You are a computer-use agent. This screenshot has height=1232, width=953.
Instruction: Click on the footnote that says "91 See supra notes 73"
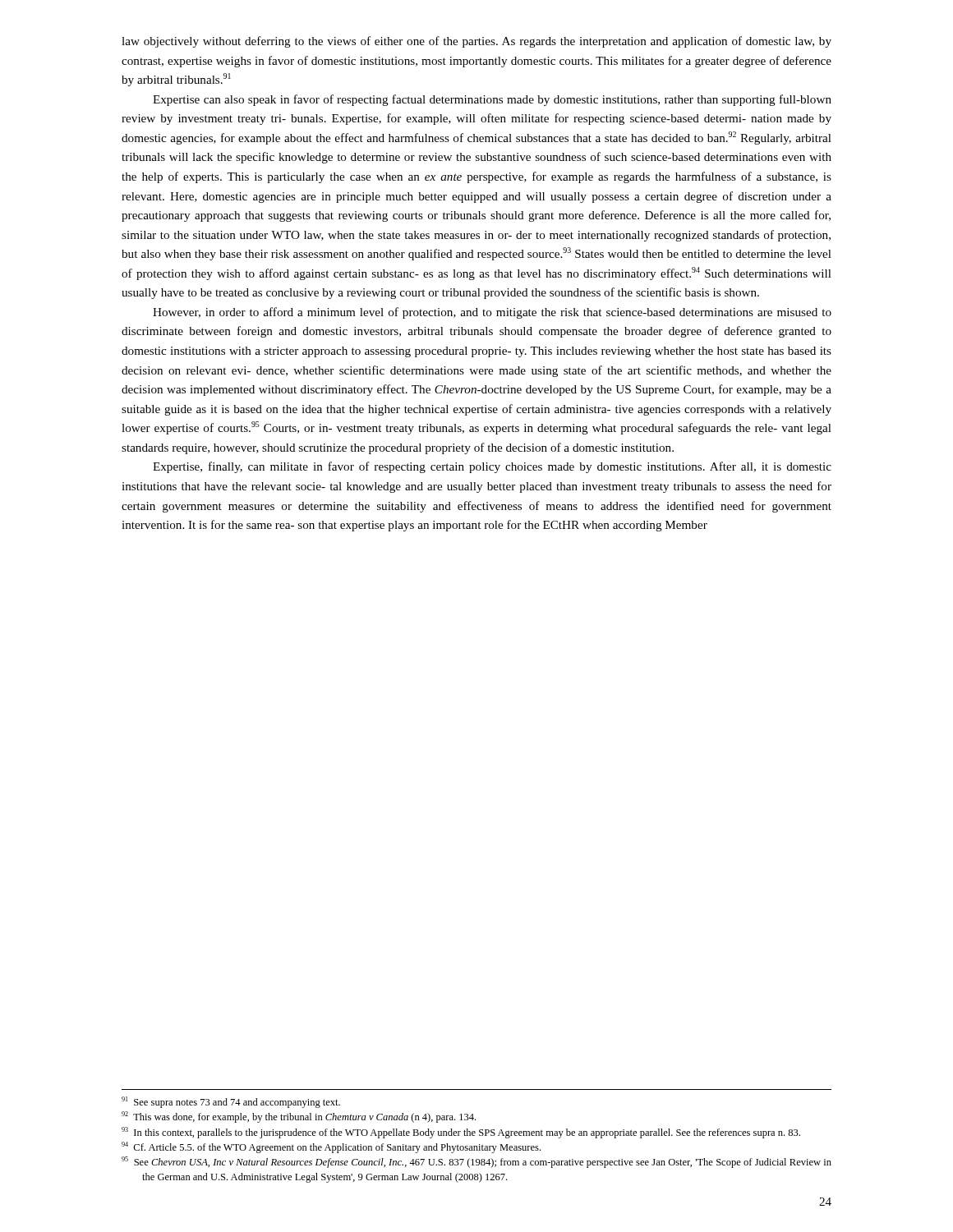point(231,1102)
